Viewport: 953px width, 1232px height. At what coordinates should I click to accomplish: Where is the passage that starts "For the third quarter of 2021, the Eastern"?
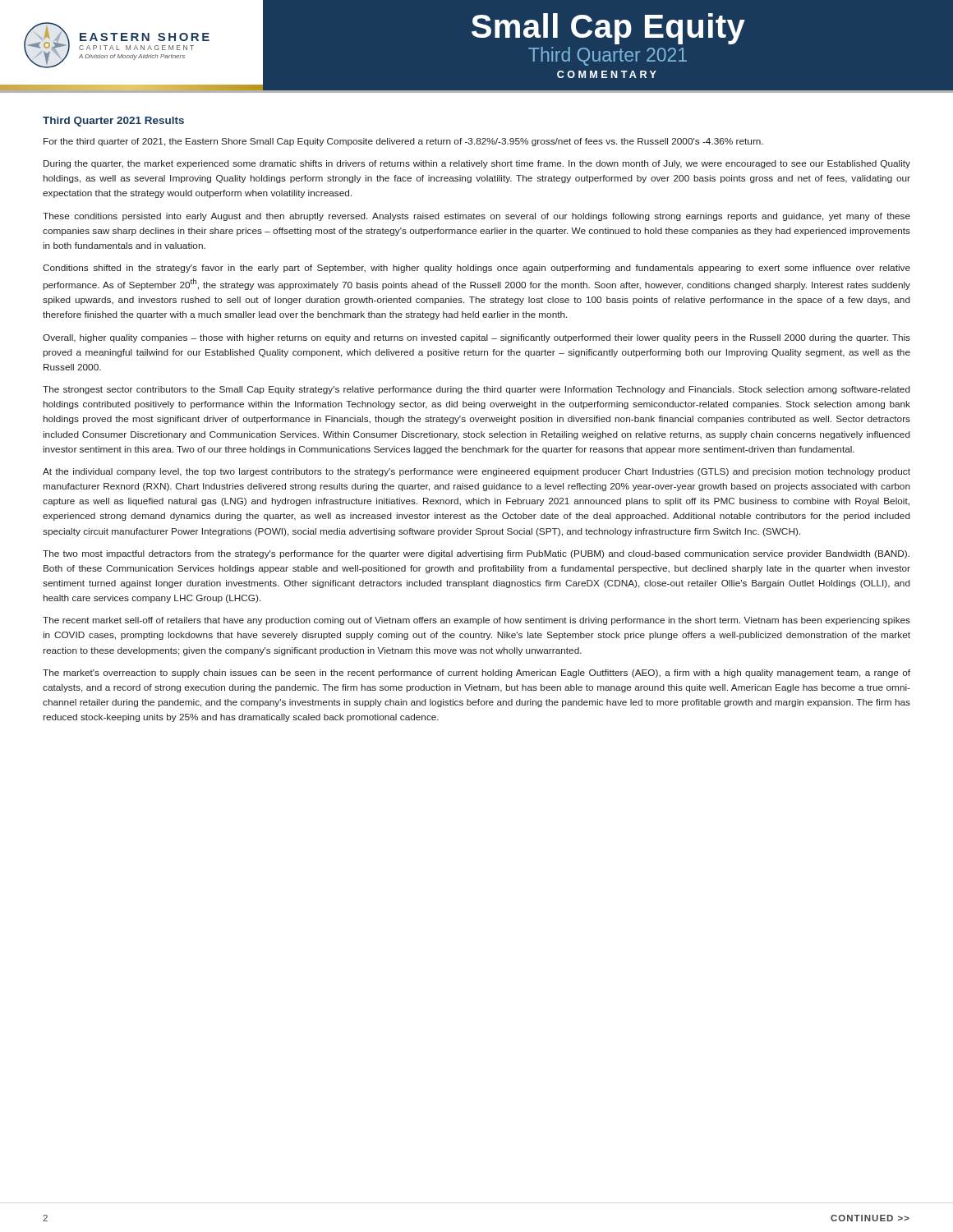403,141
